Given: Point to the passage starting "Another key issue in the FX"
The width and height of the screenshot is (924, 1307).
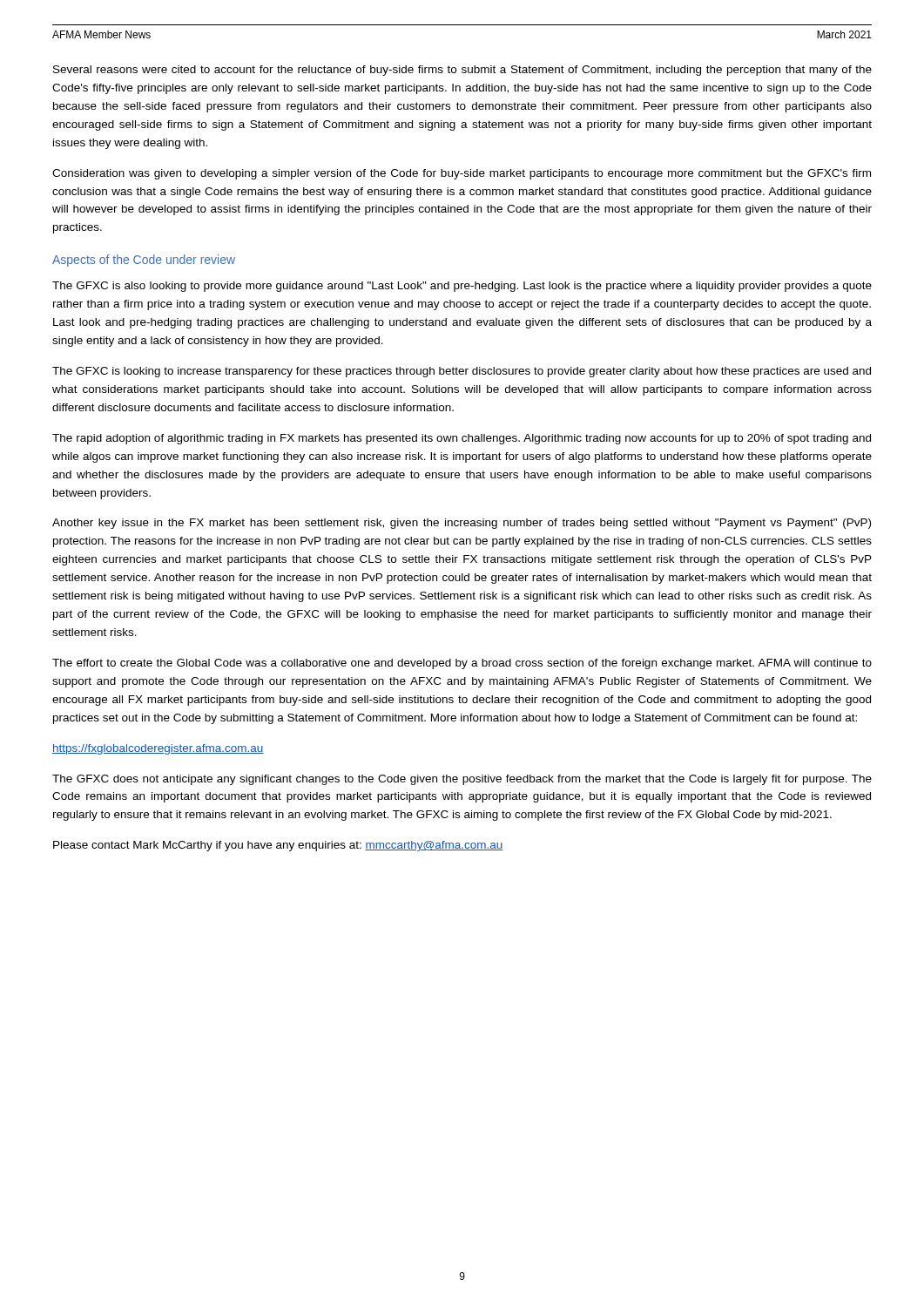Looking at the screenshot, I should (x=462, y=577).
